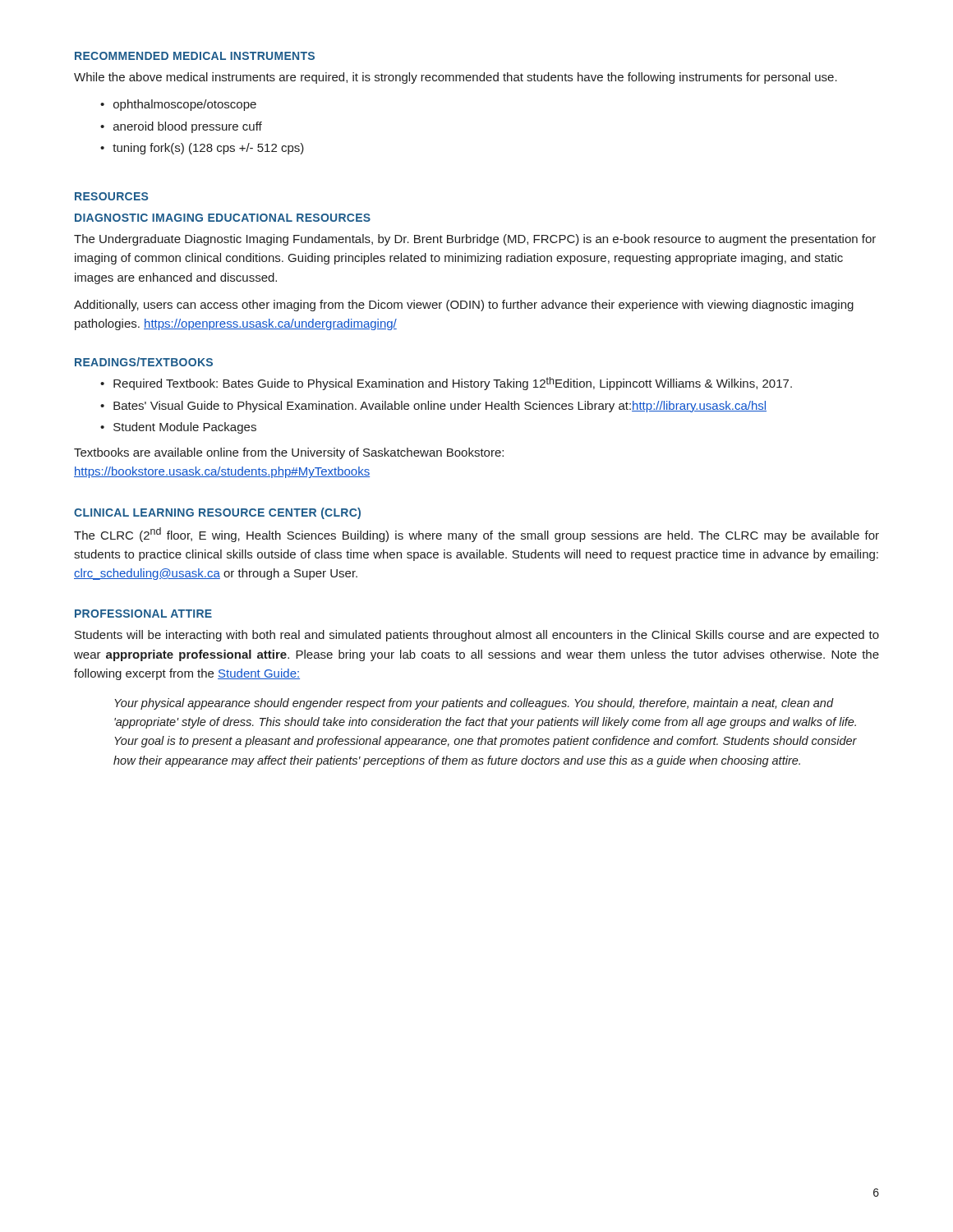Where does it say "DIAGNOSTIC IMAGING EDUCATIONAL RESOURCES"?
The height and width of the screenshot is (1232, 953).
coord(222,218)
